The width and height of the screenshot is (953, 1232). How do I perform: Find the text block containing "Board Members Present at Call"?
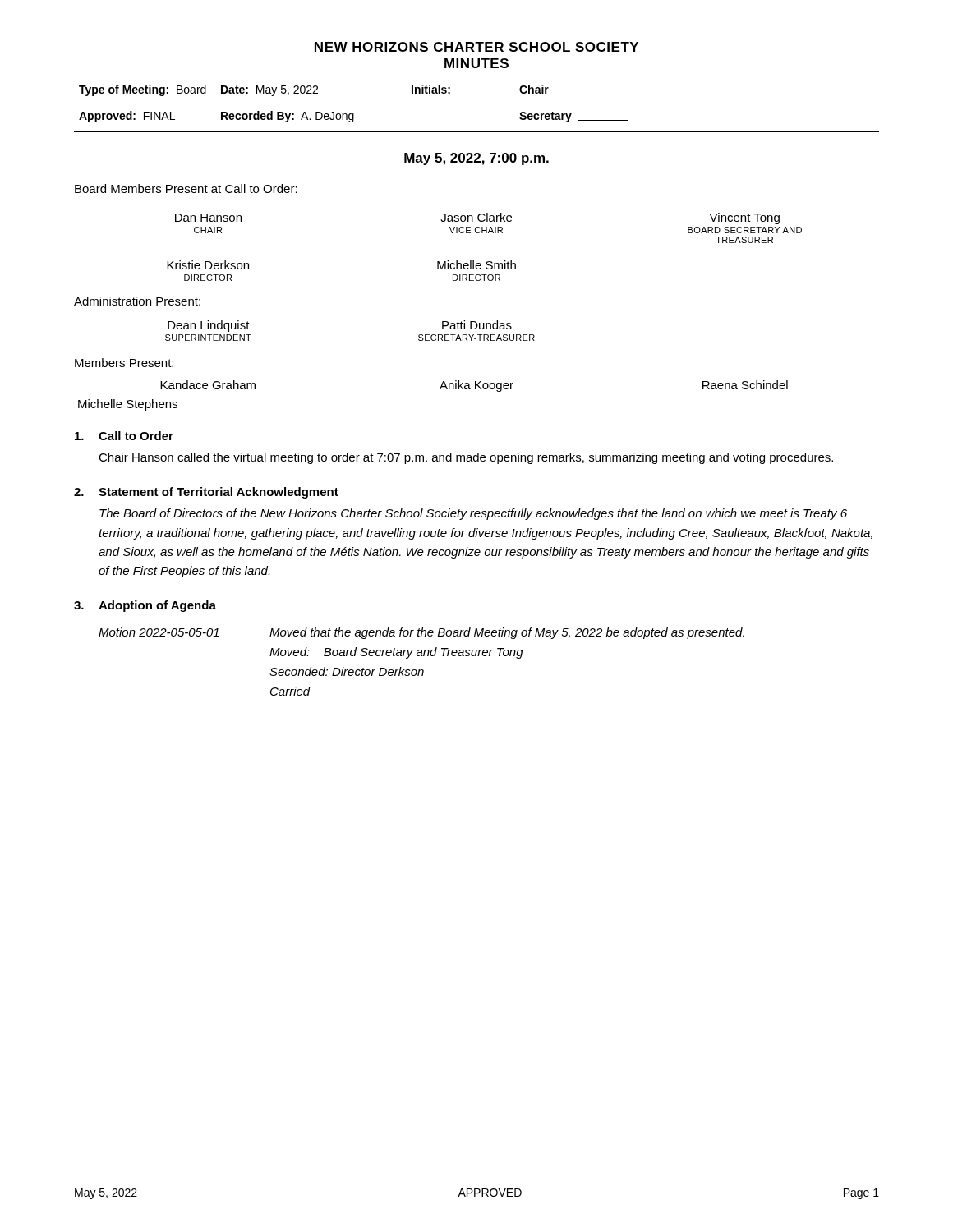(186, 188)
